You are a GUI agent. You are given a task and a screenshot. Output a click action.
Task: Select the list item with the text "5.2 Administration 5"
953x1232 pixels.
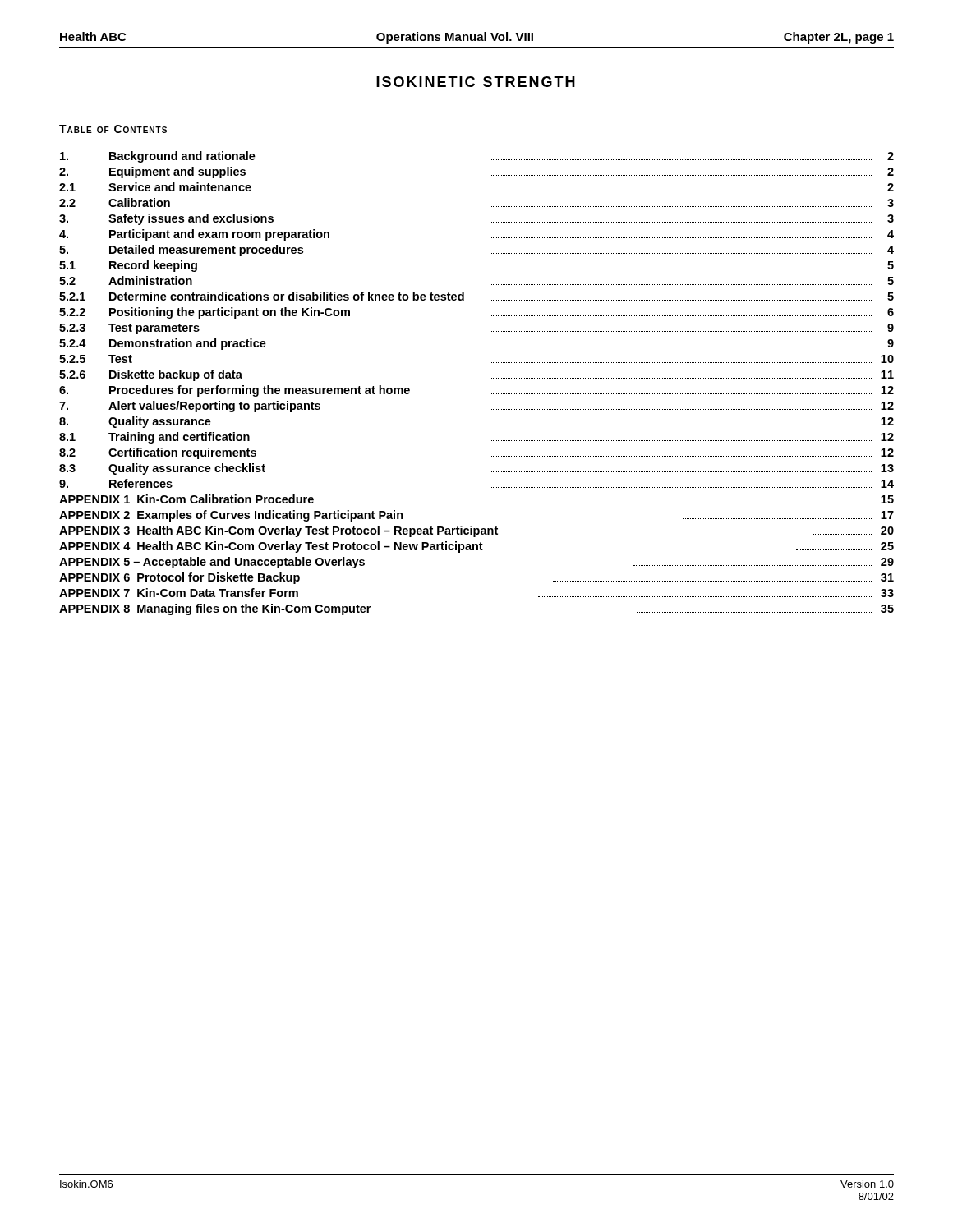147,280
